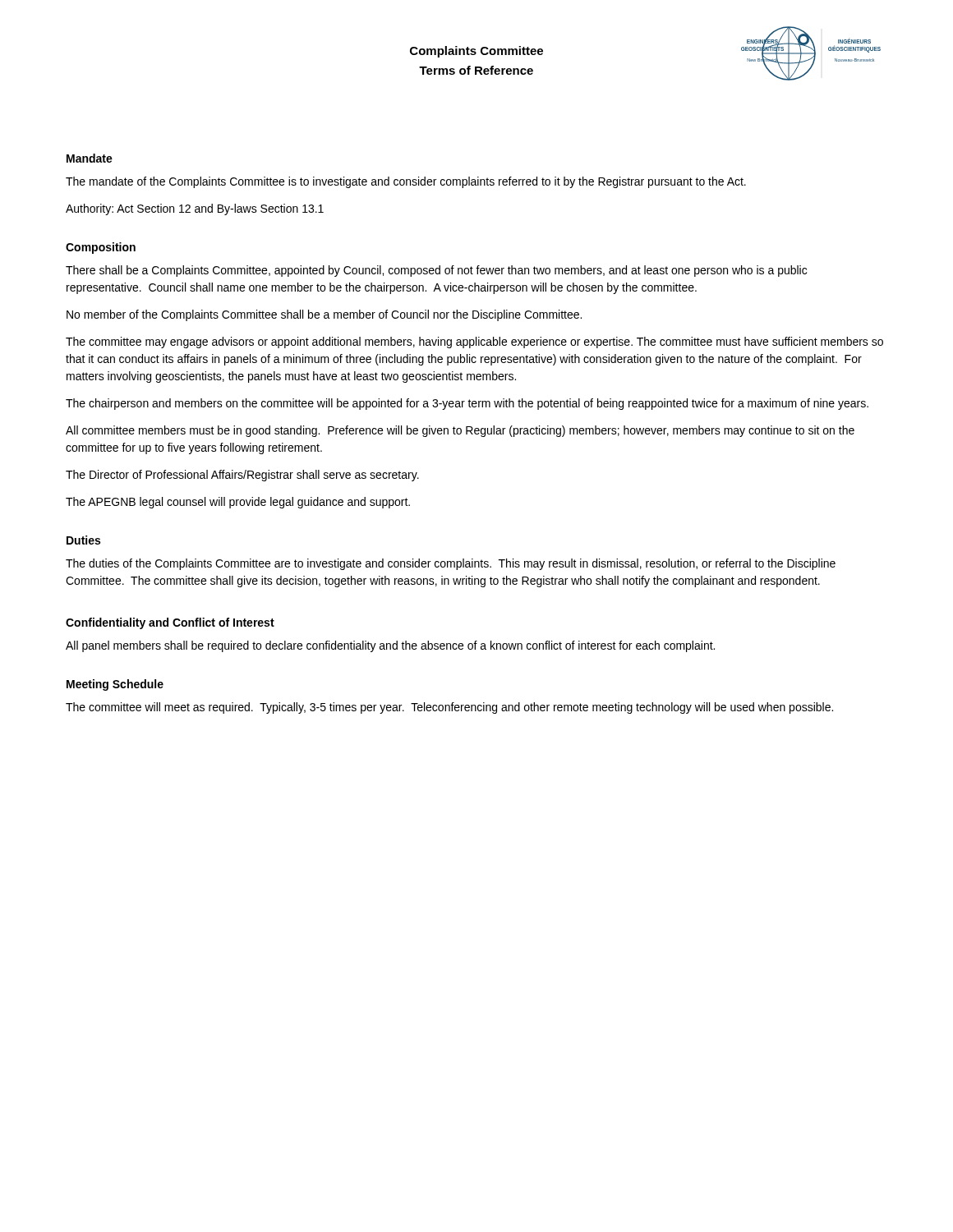Point to the passage starting "The APEGNB legal counsel"
The height and width of the screenshot is (1232, 953).
click(238, 502)
